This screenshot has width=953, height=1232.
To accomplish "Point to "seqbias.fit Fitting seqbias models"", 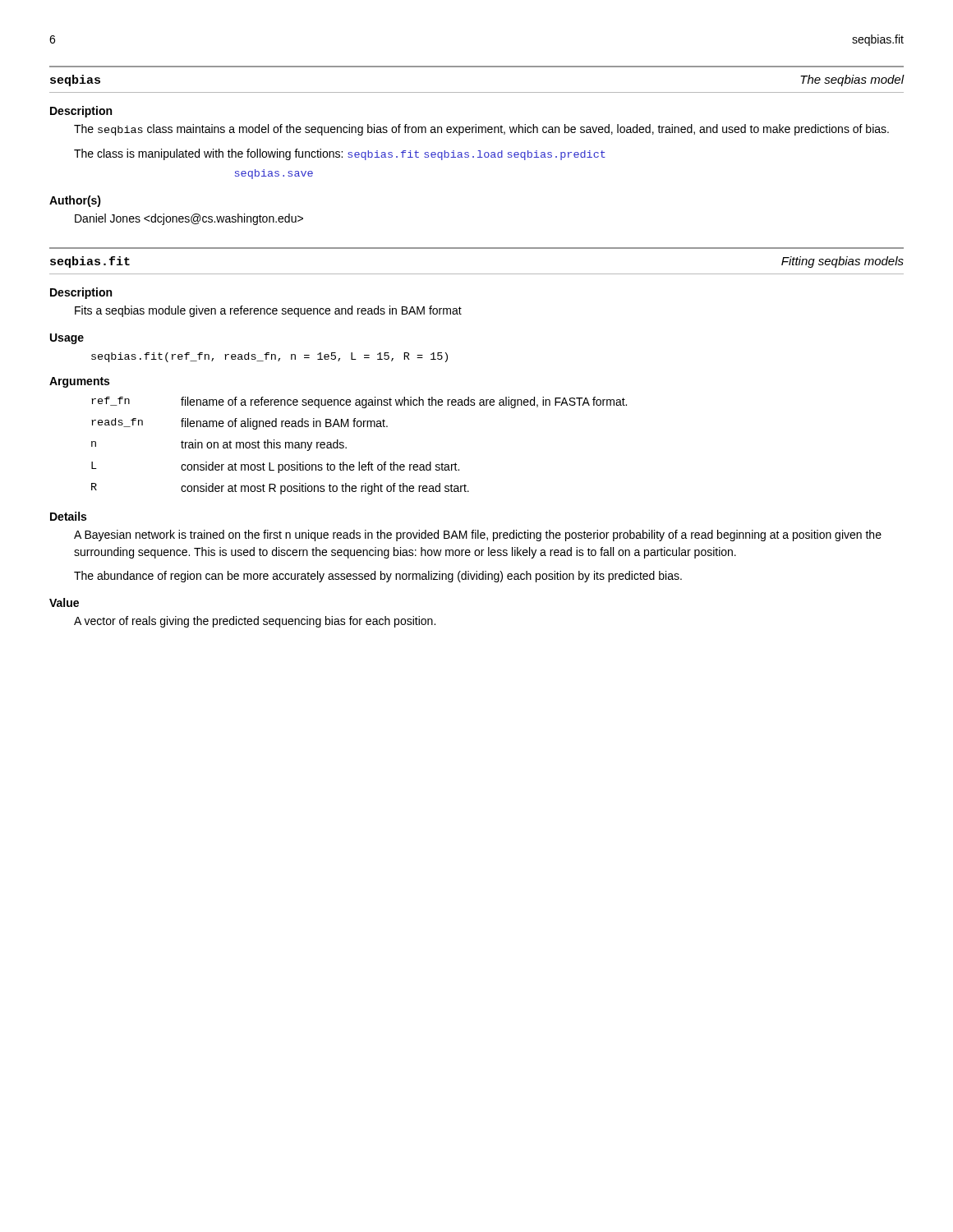I will pyautogui.click(x=87, y=262).
